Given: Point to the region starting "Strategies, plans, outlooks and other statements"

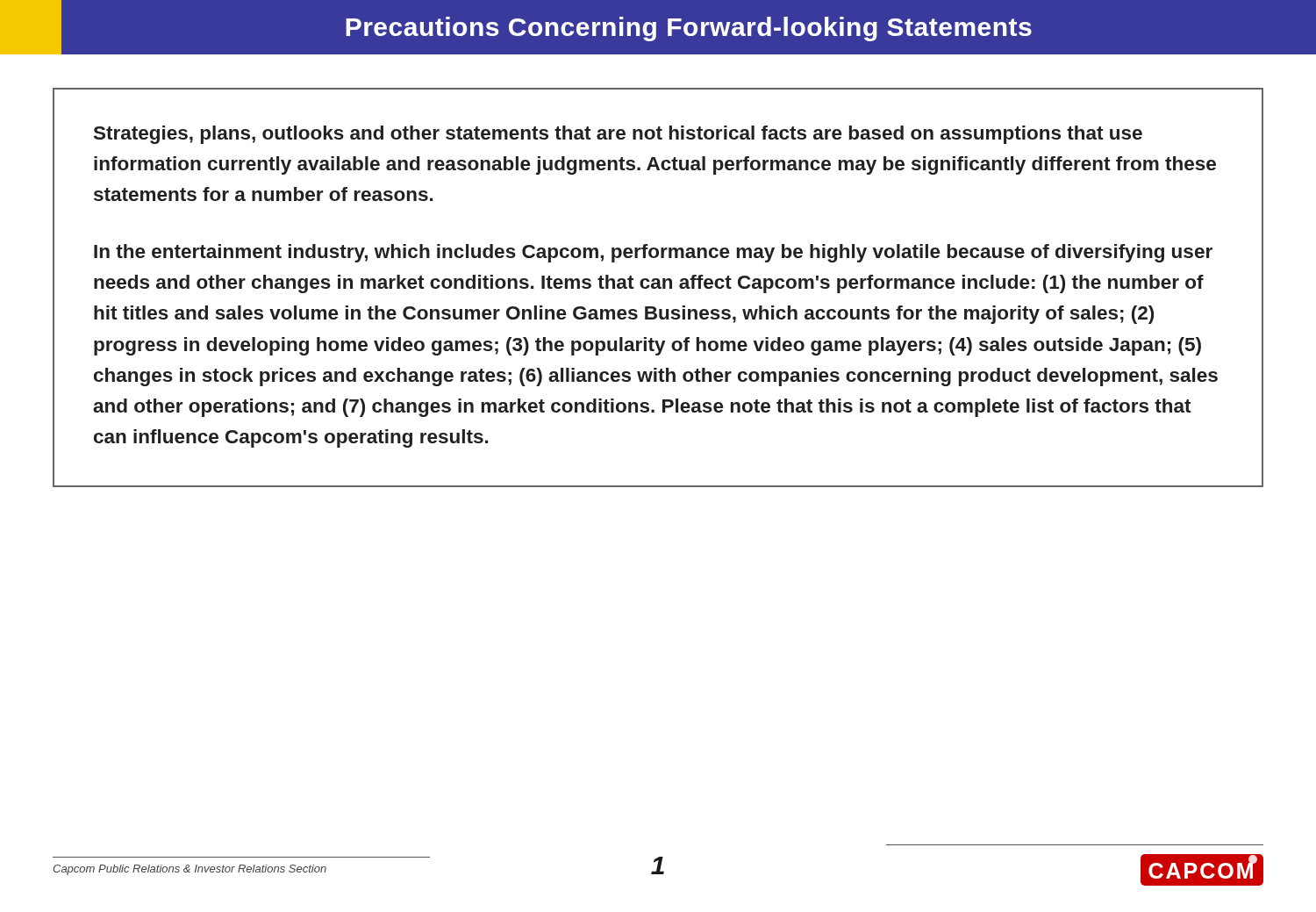Looking at the screenshot, I should click(658, 285).
